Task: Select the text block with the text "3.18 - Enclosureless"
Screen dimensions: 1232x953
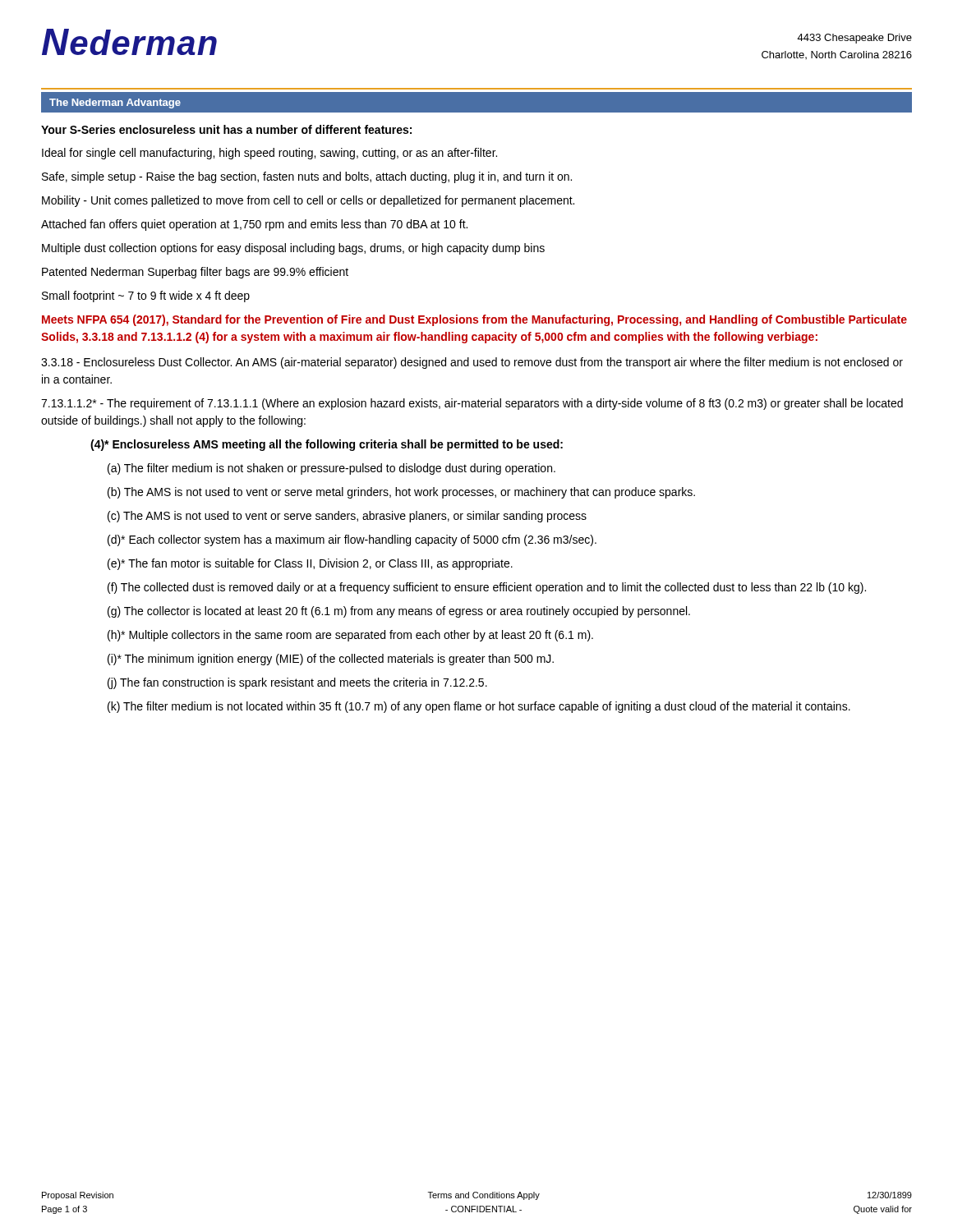Action: coord(472,371)
